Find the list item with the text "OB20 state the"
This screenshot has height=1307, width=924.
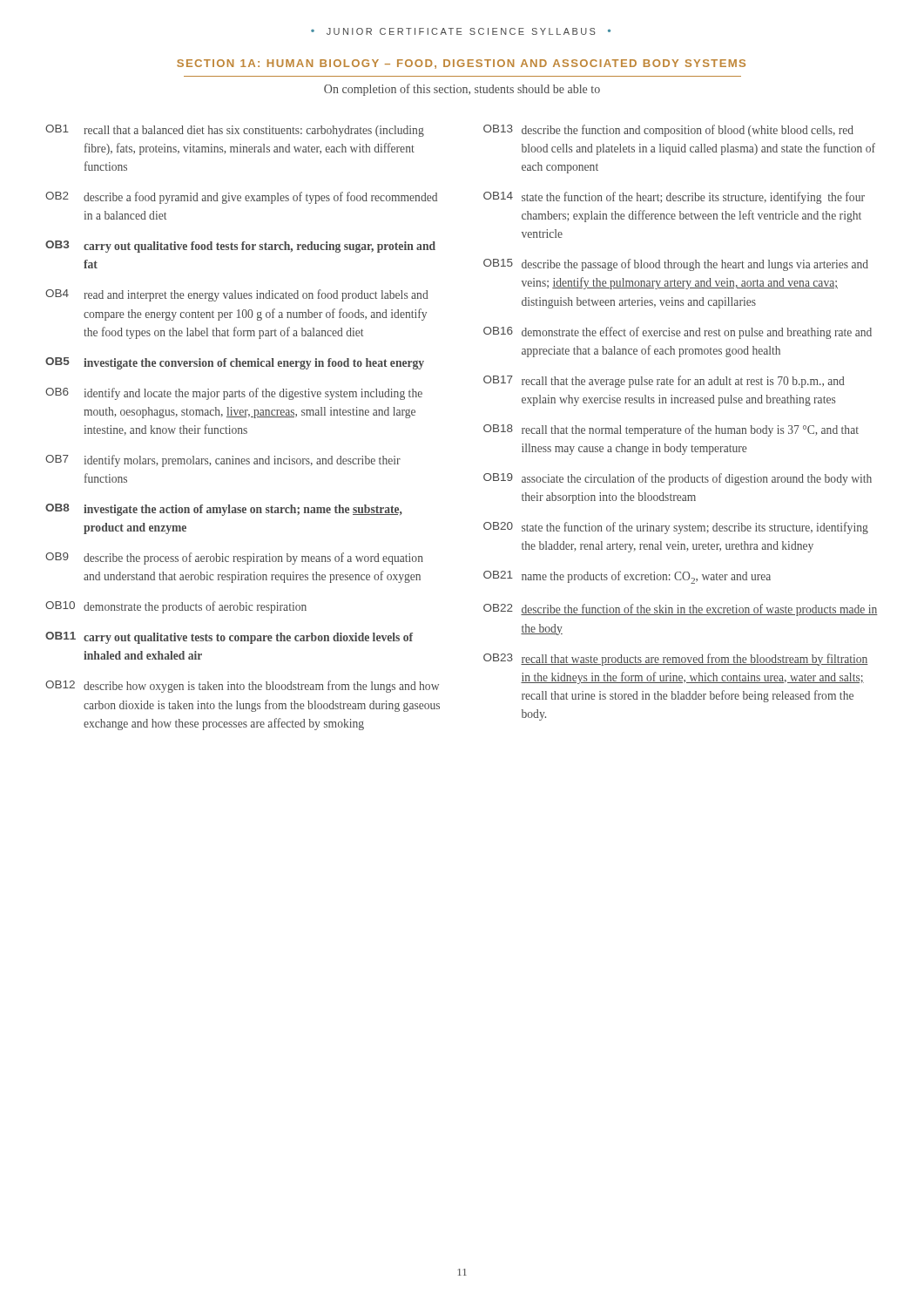pos(681,537)
